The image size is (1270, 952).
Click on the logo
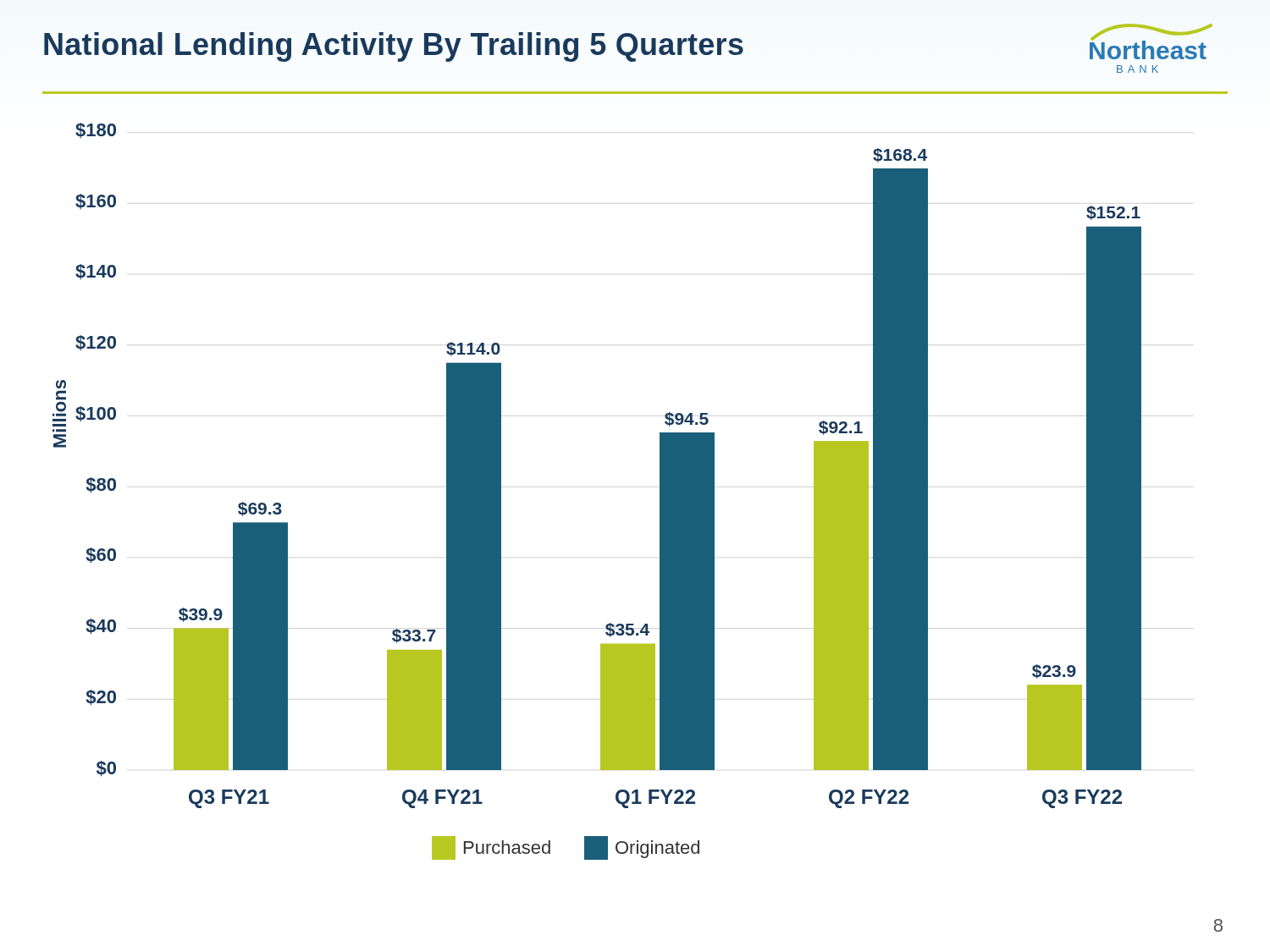point(1151,45)
